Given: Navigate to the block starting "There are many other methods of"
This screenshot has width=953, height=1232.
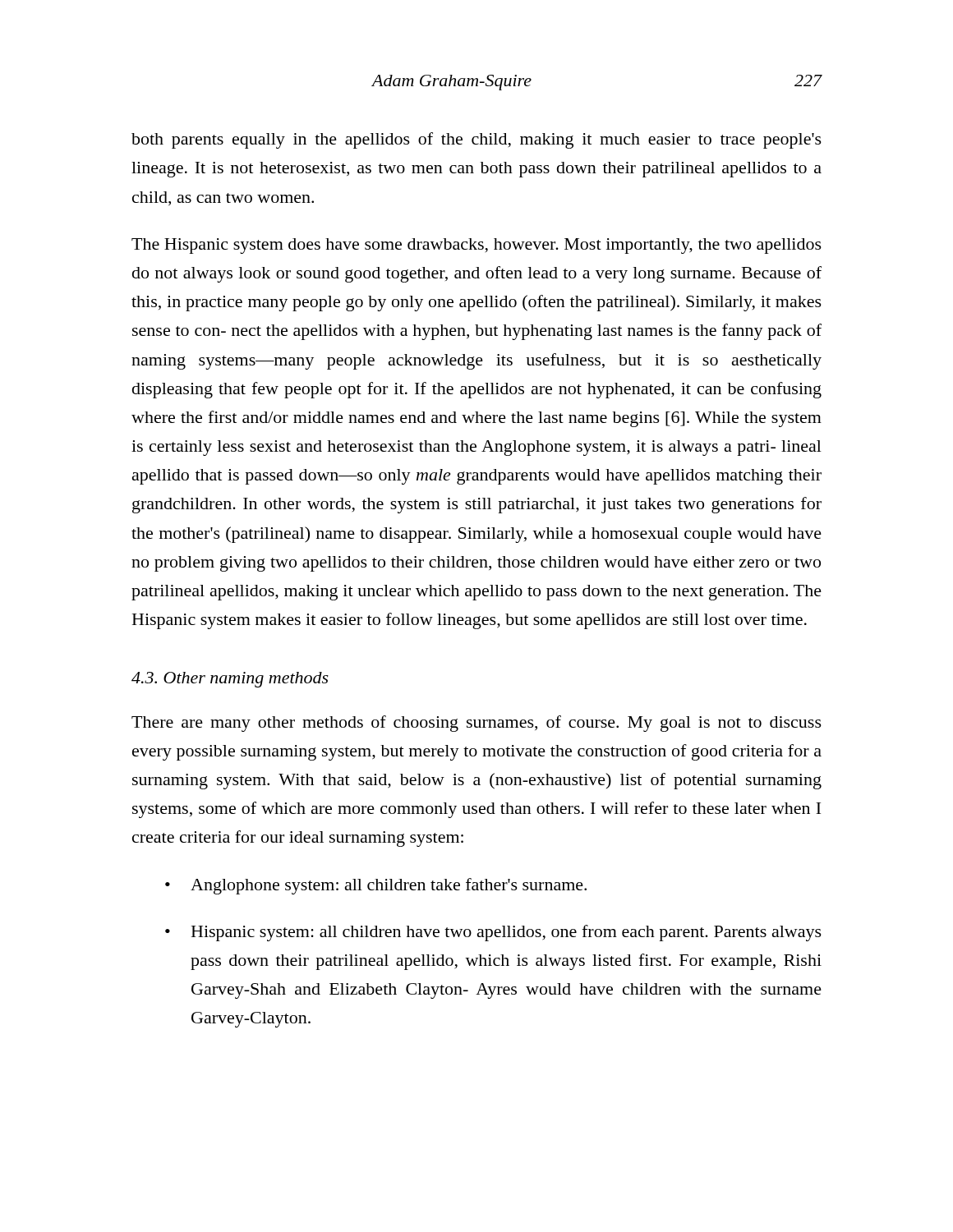Looking at the screenshot, I should click(x=476, y=779).
